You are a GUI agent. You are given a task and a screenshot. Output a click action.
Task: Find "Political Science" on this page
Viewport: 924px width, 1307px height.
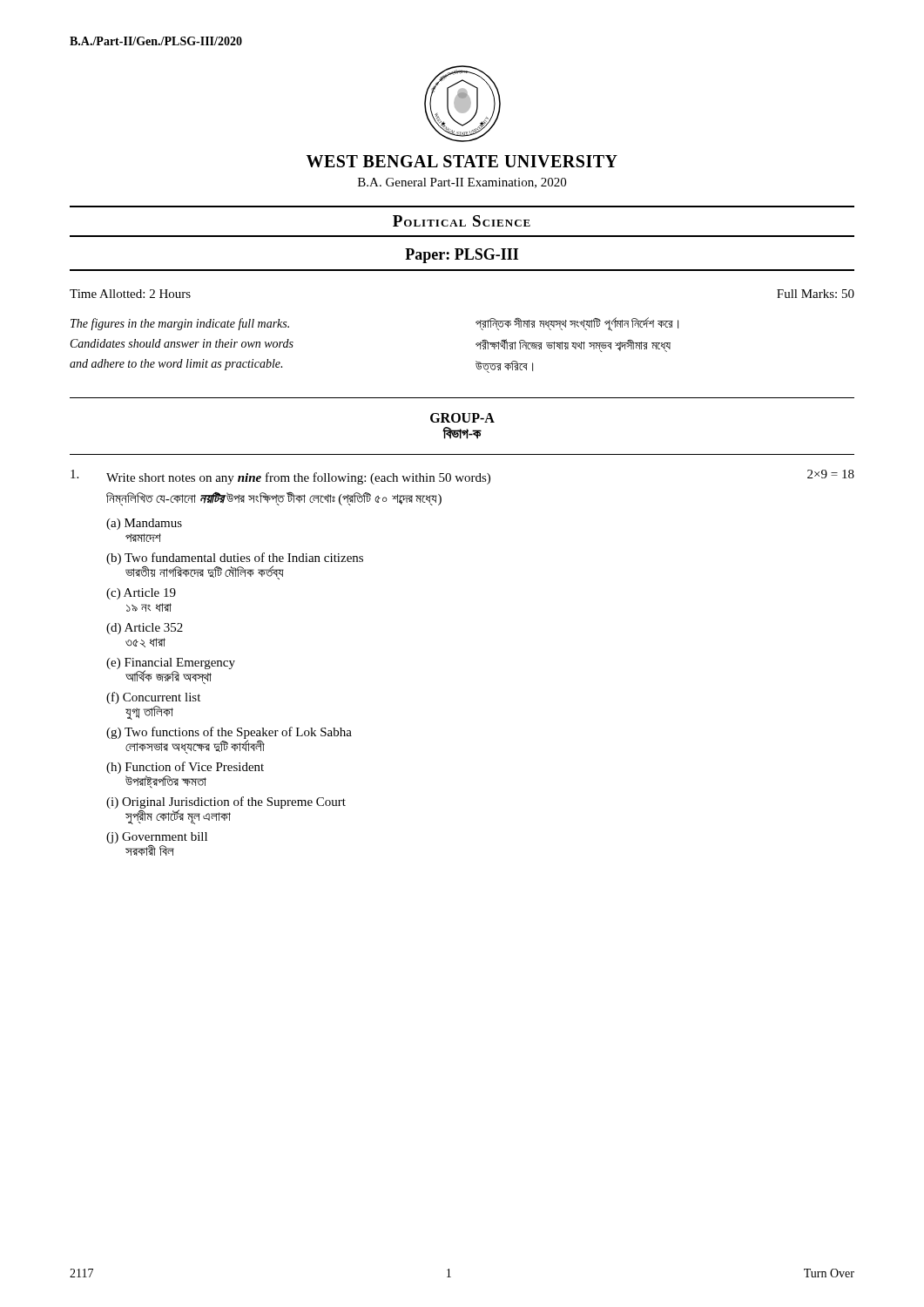pos(462,221)
